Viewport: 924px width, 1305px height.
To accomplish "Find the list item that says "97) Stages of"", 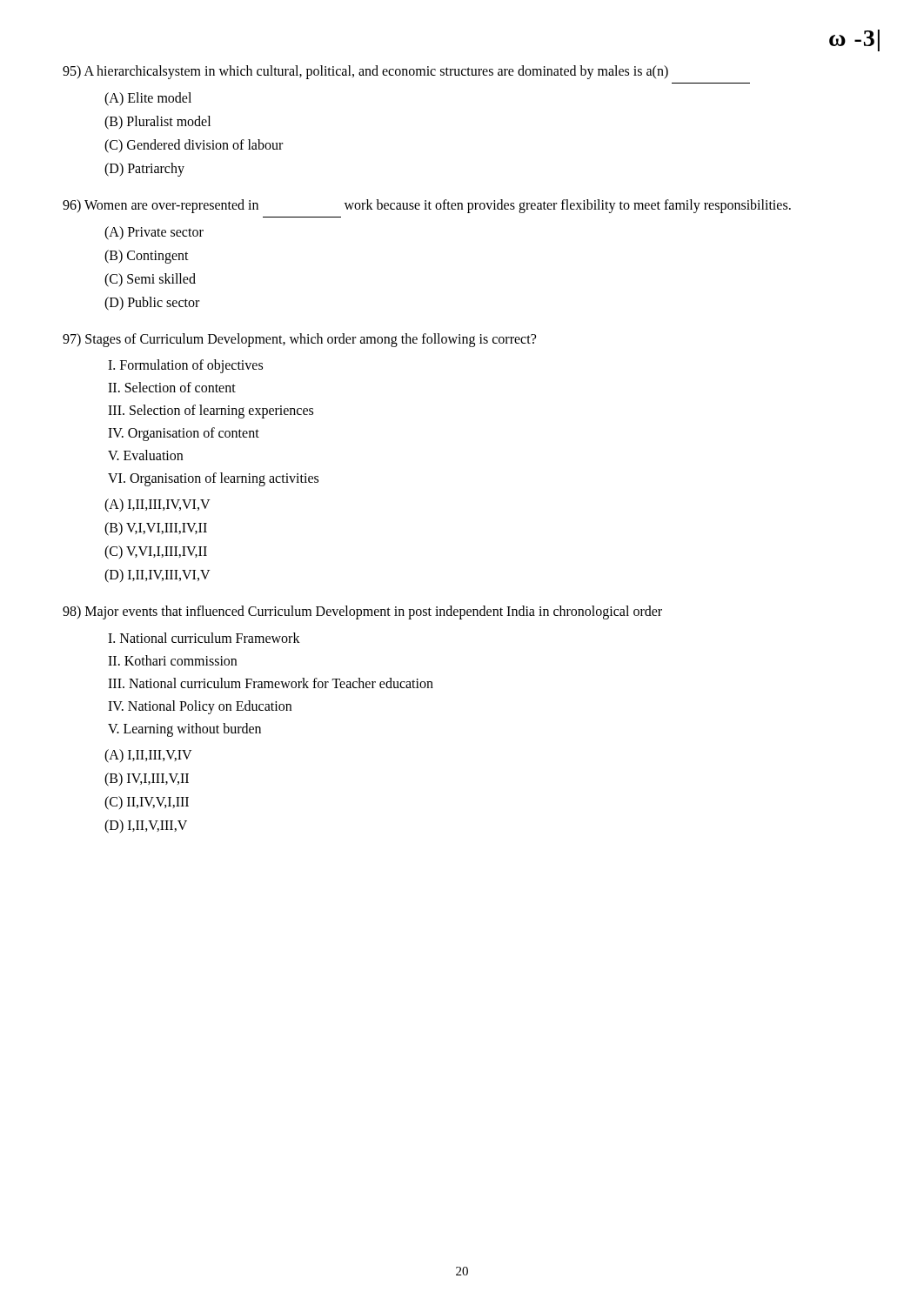I will click(x=299, y=340).
